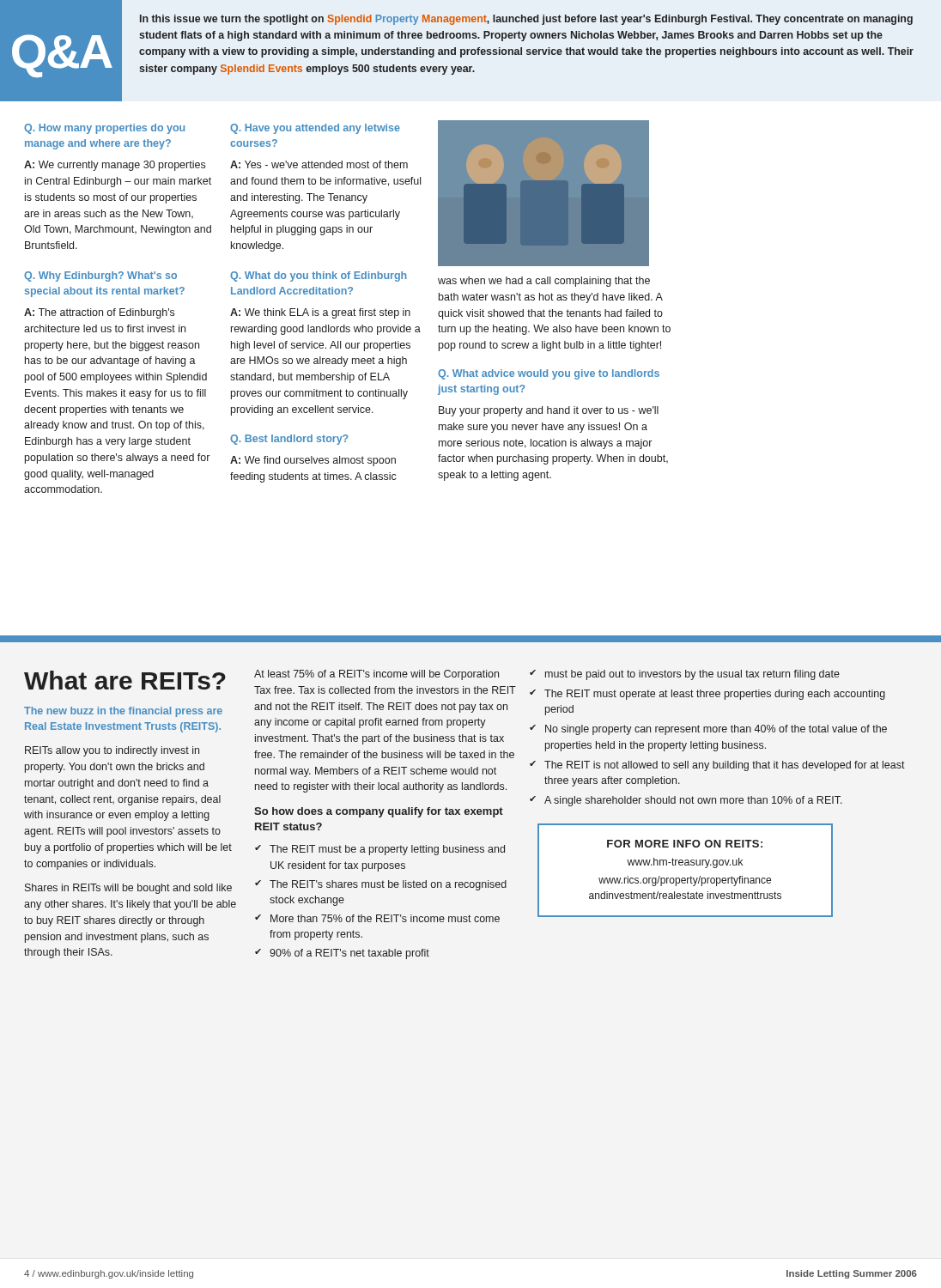The width and height of the screenshot is (941, 1288).
Task: Select the text block that says "A: We find ourselves"
Action: pyautogui.click(x=313, y=469)
